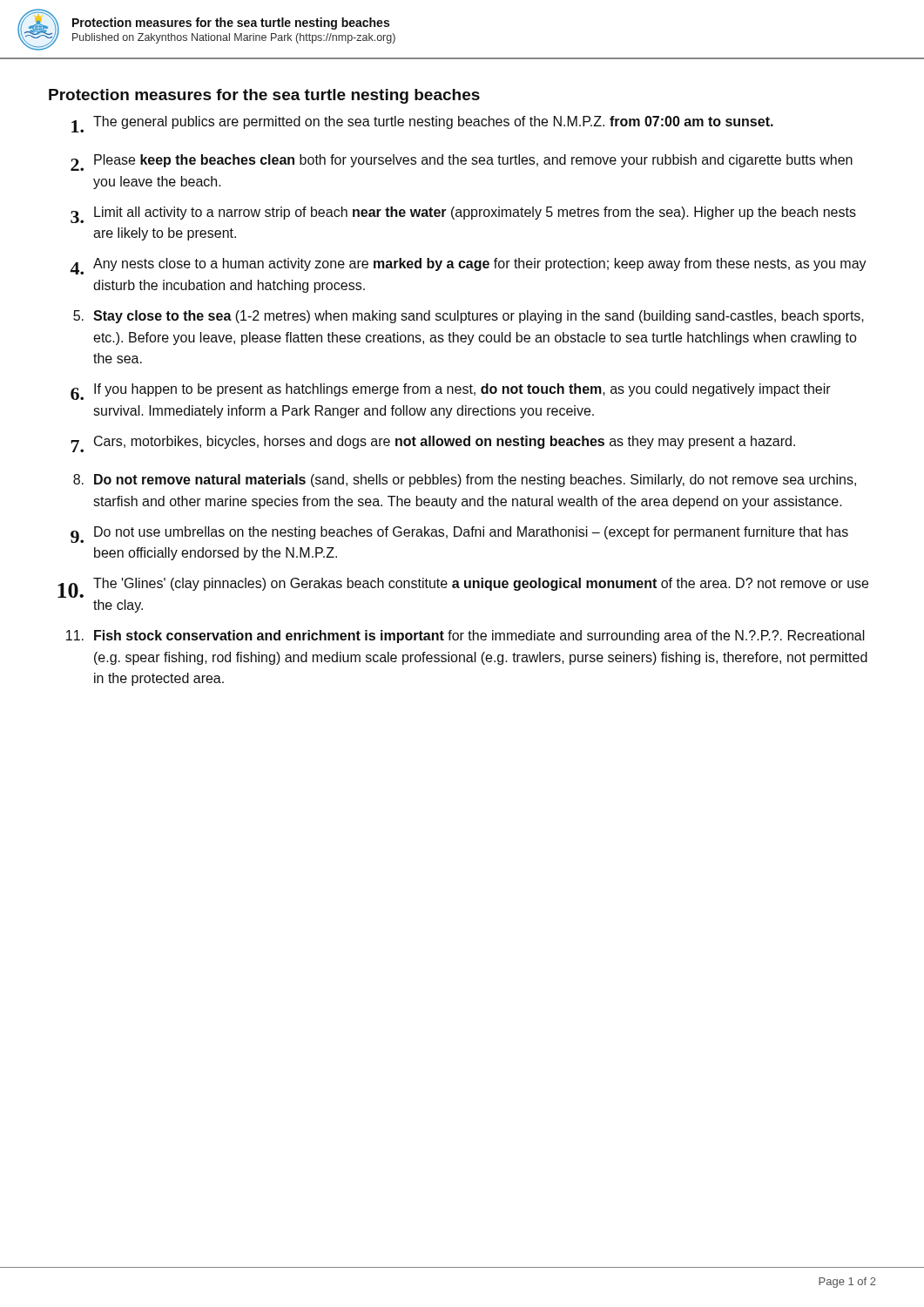Image resolution: width=924 pixels, height=1307 pixels.
Task: Point to the text block starting "10. The 'Glines' (clay pinnacles) on"
Action: [462, 595]
